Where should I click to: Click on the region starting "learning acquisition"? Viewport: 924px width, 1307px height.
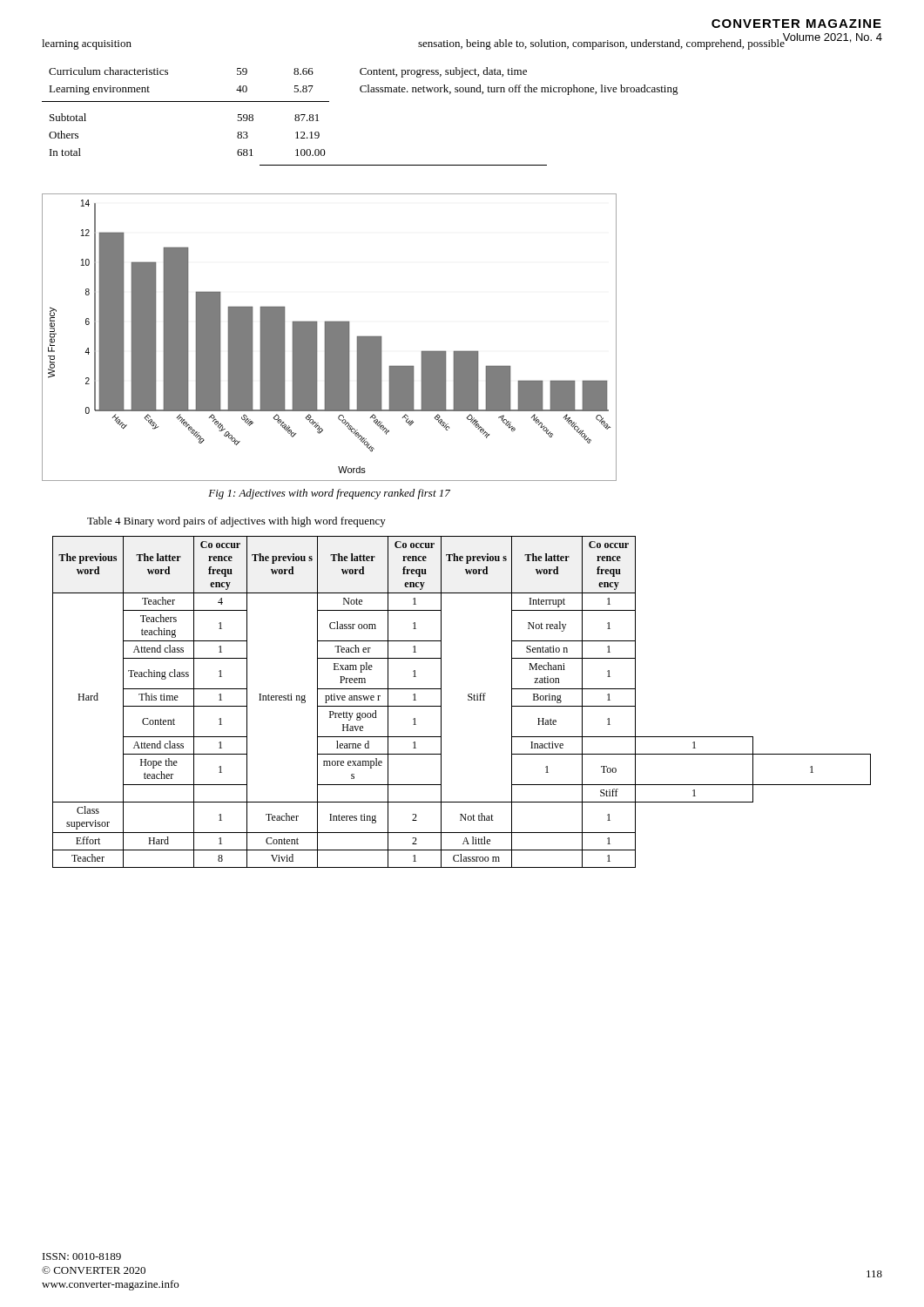[87, 43]
